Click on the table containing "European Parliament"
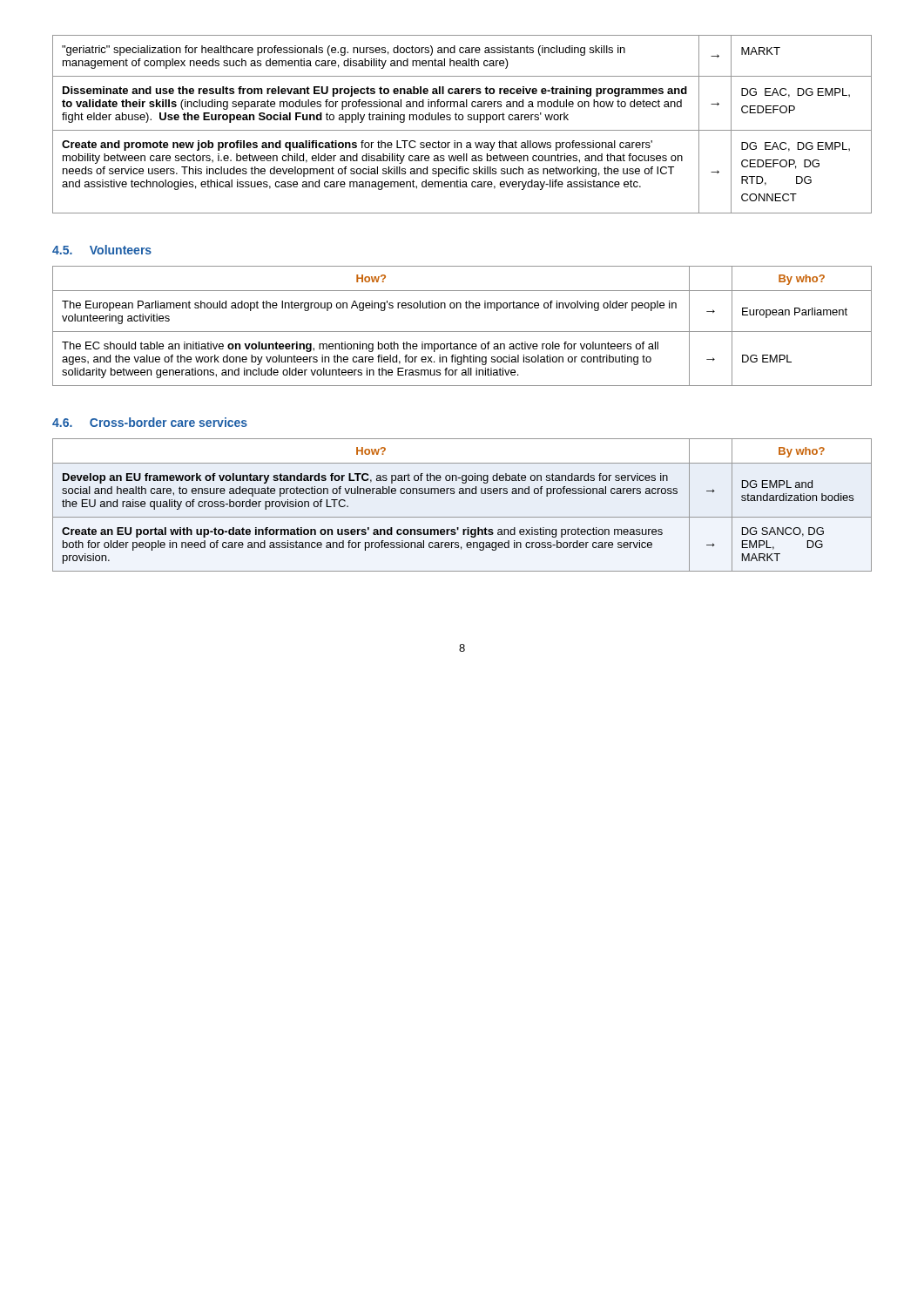This screenshot has width=924, height=1307. click(462, 326)
